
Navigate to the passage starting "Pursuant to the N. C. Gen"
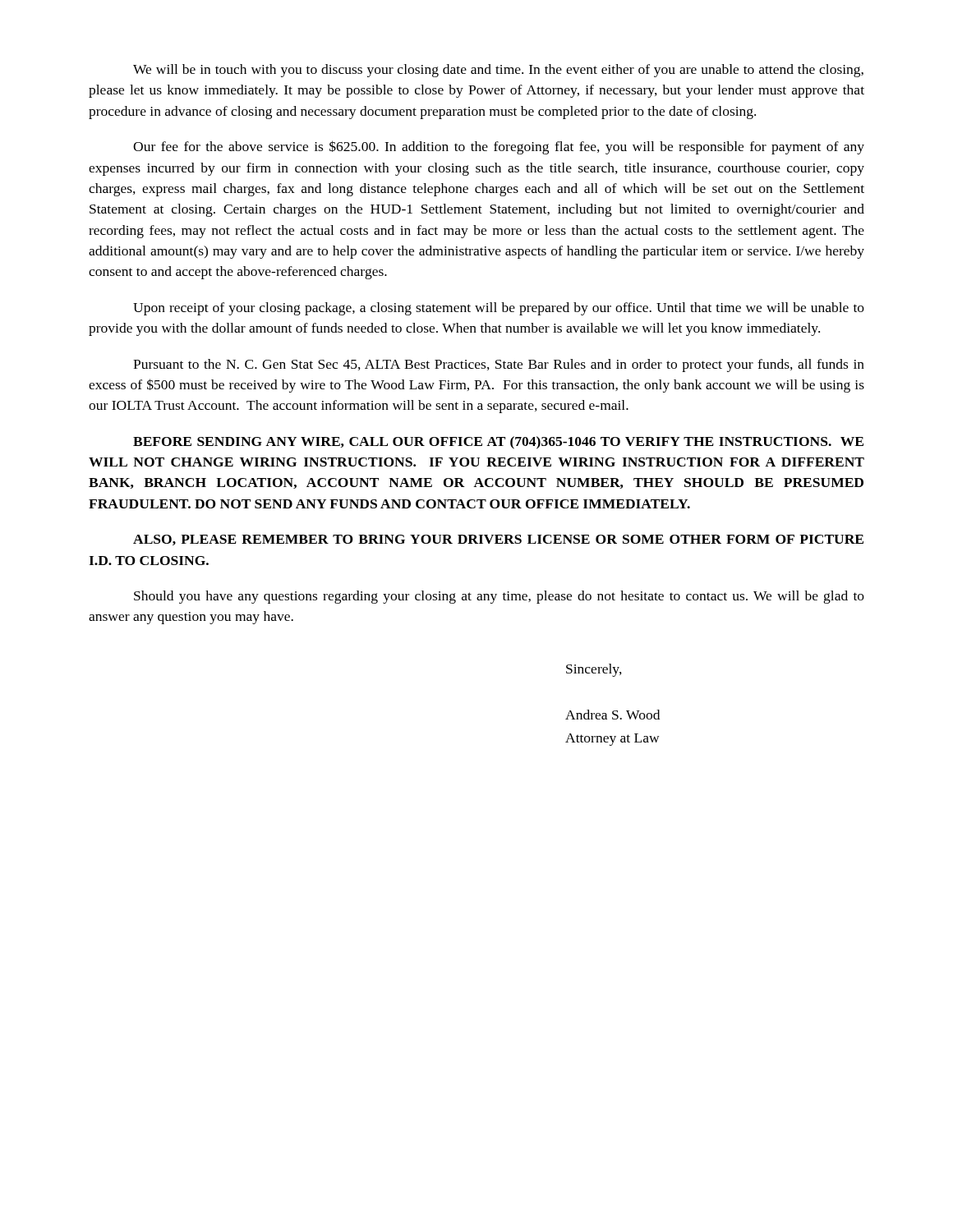tap(476, 384)
